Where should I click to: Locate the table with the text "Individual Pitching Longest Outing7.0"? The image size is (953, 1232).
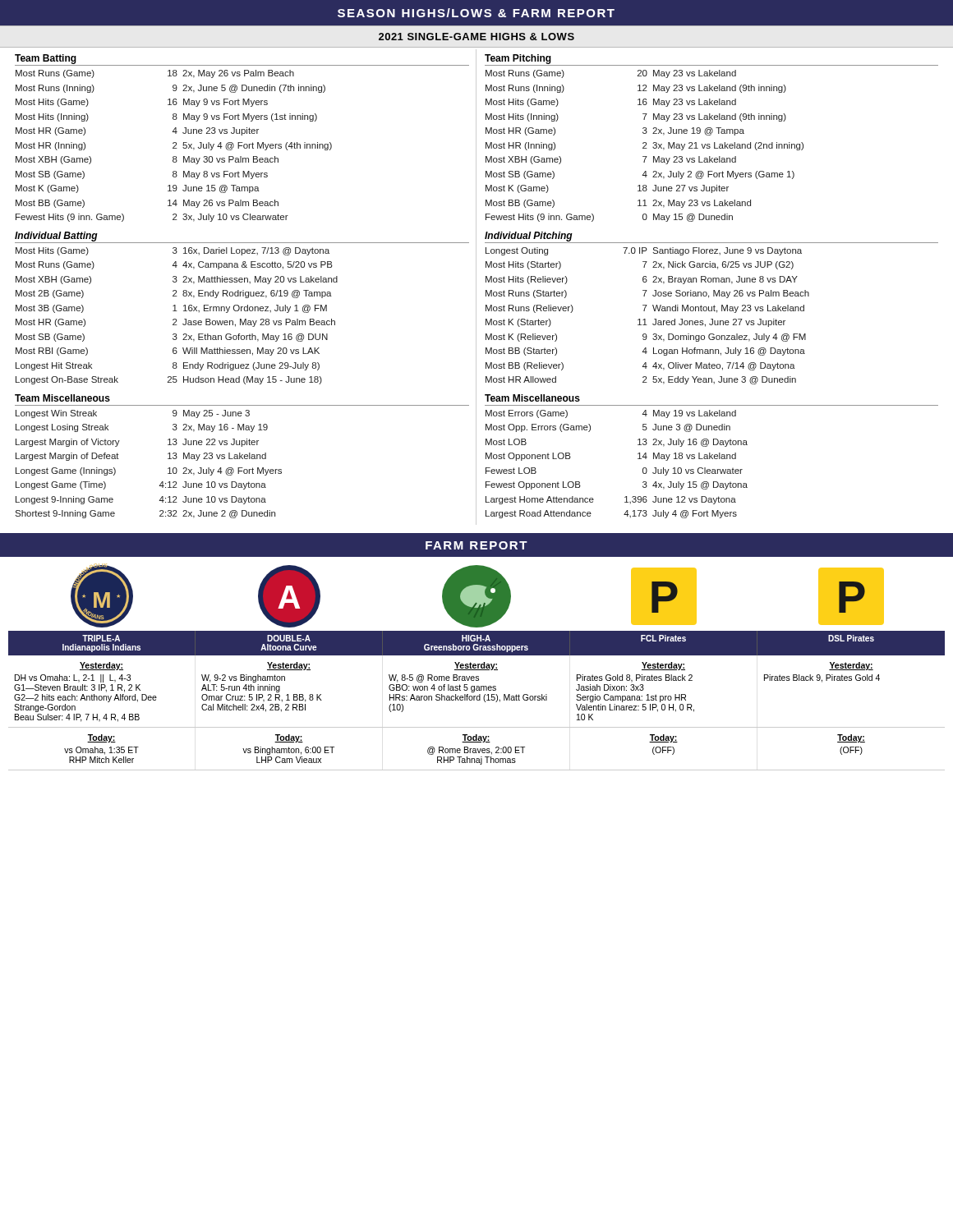click(711, 309)
